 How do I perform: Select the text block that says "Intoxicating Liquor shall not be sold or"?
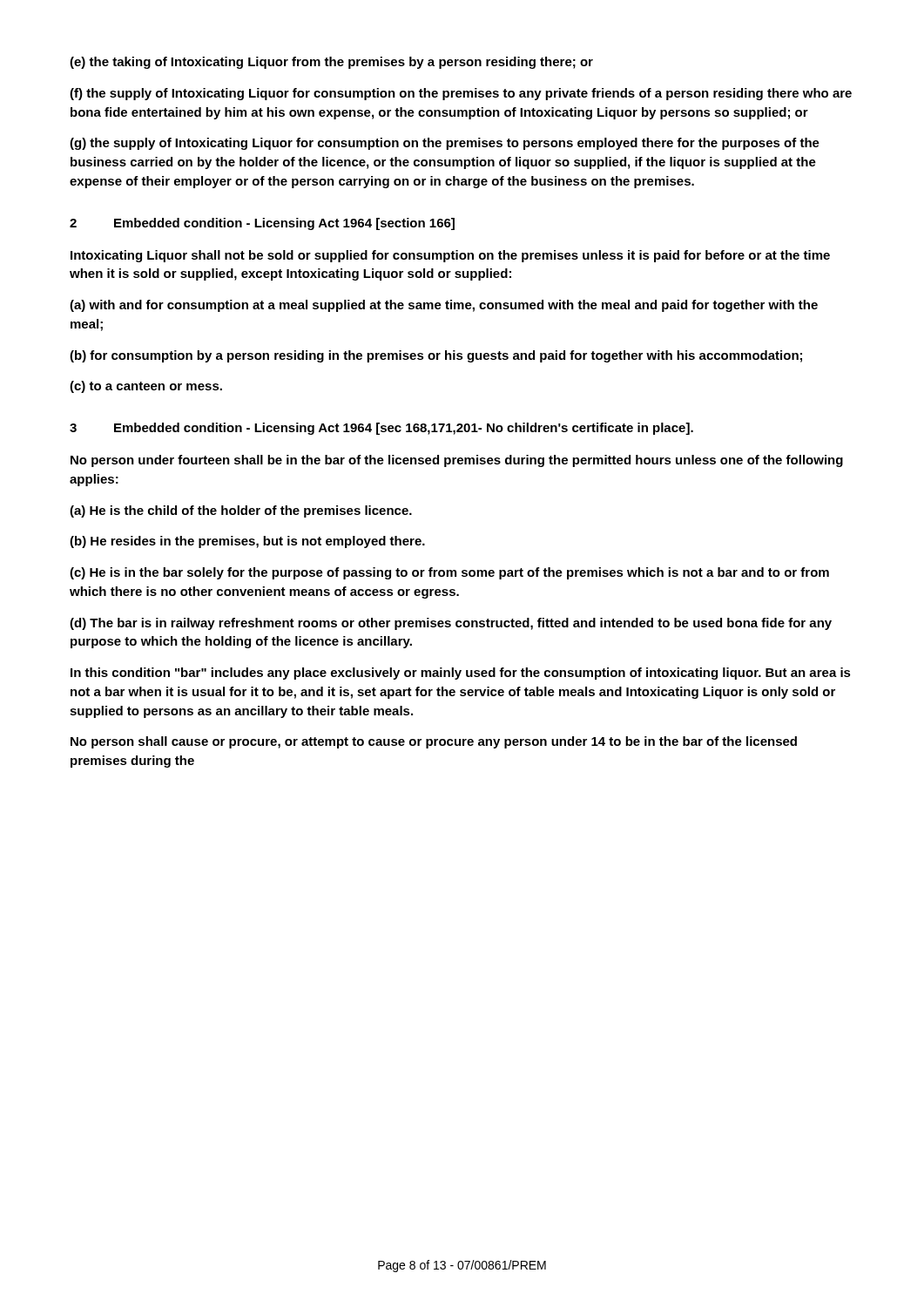tap(462, 264)
